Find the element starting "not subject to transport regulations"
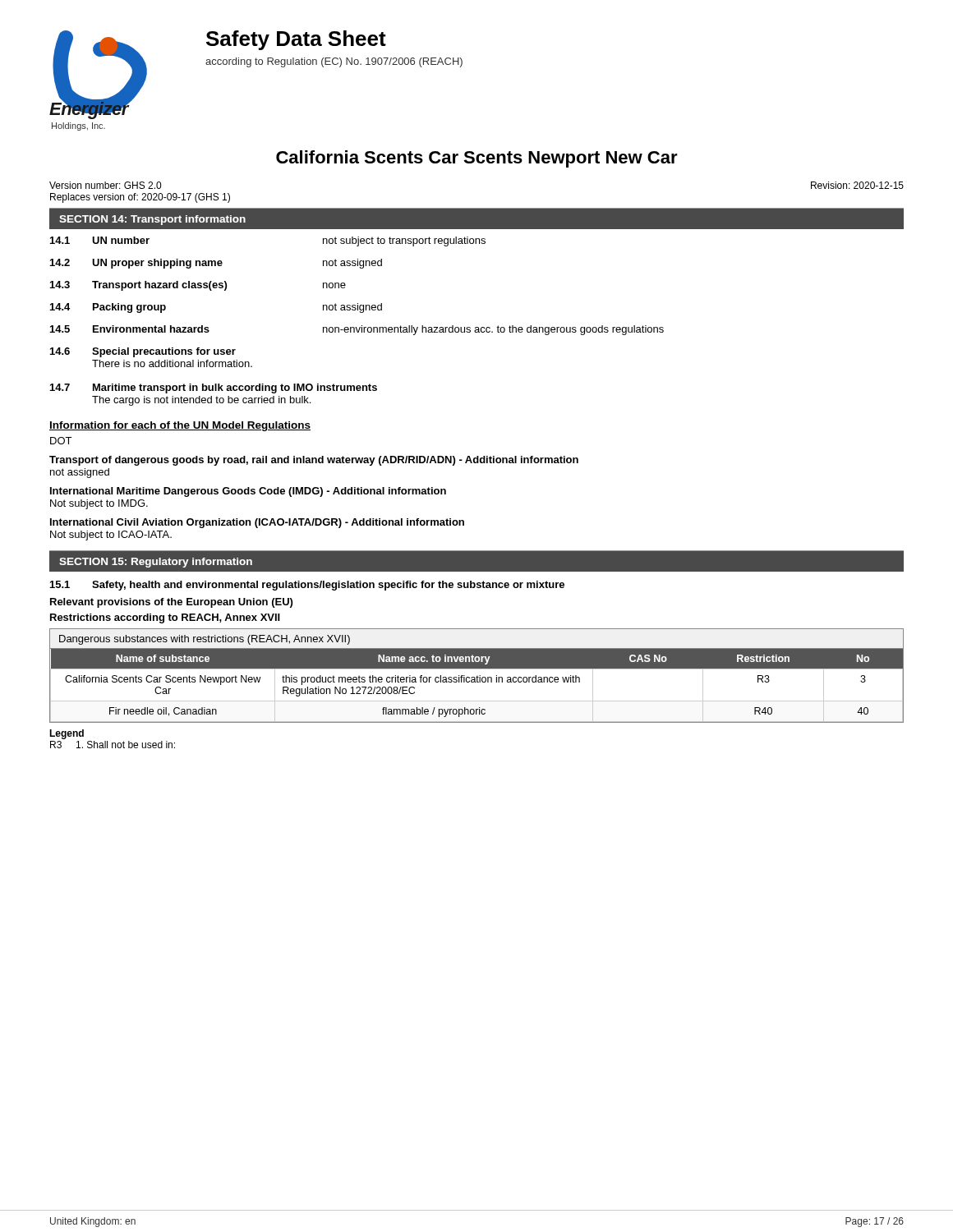This screenshot has height=1232, width=953. pyautogui.click(x=404, y=240)
